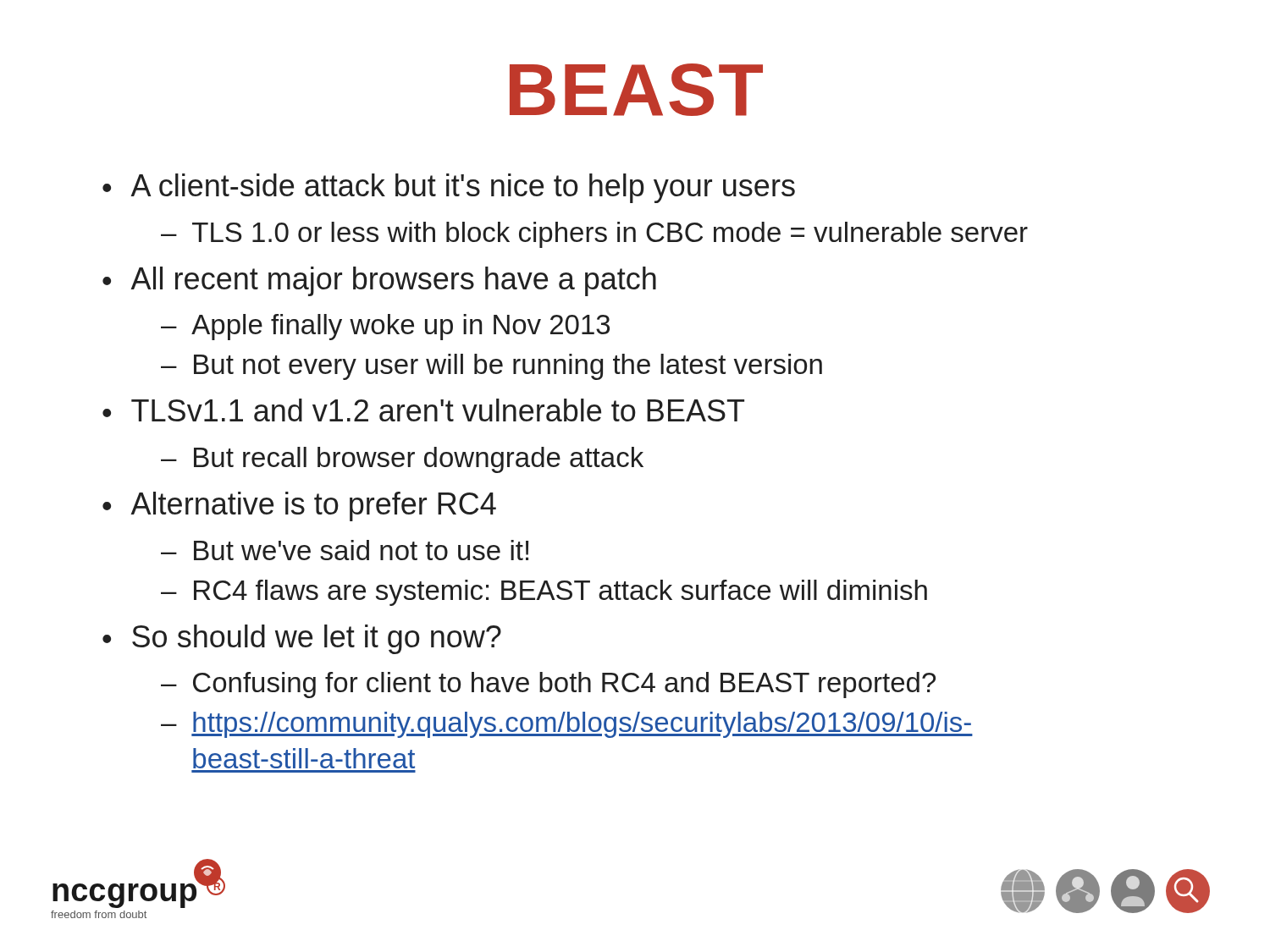Image resolution: width=1270 pixels, height=952 pixels.
Task: Select the list item containing "– TLS 1.0 or less"
Action: [594, 233]
